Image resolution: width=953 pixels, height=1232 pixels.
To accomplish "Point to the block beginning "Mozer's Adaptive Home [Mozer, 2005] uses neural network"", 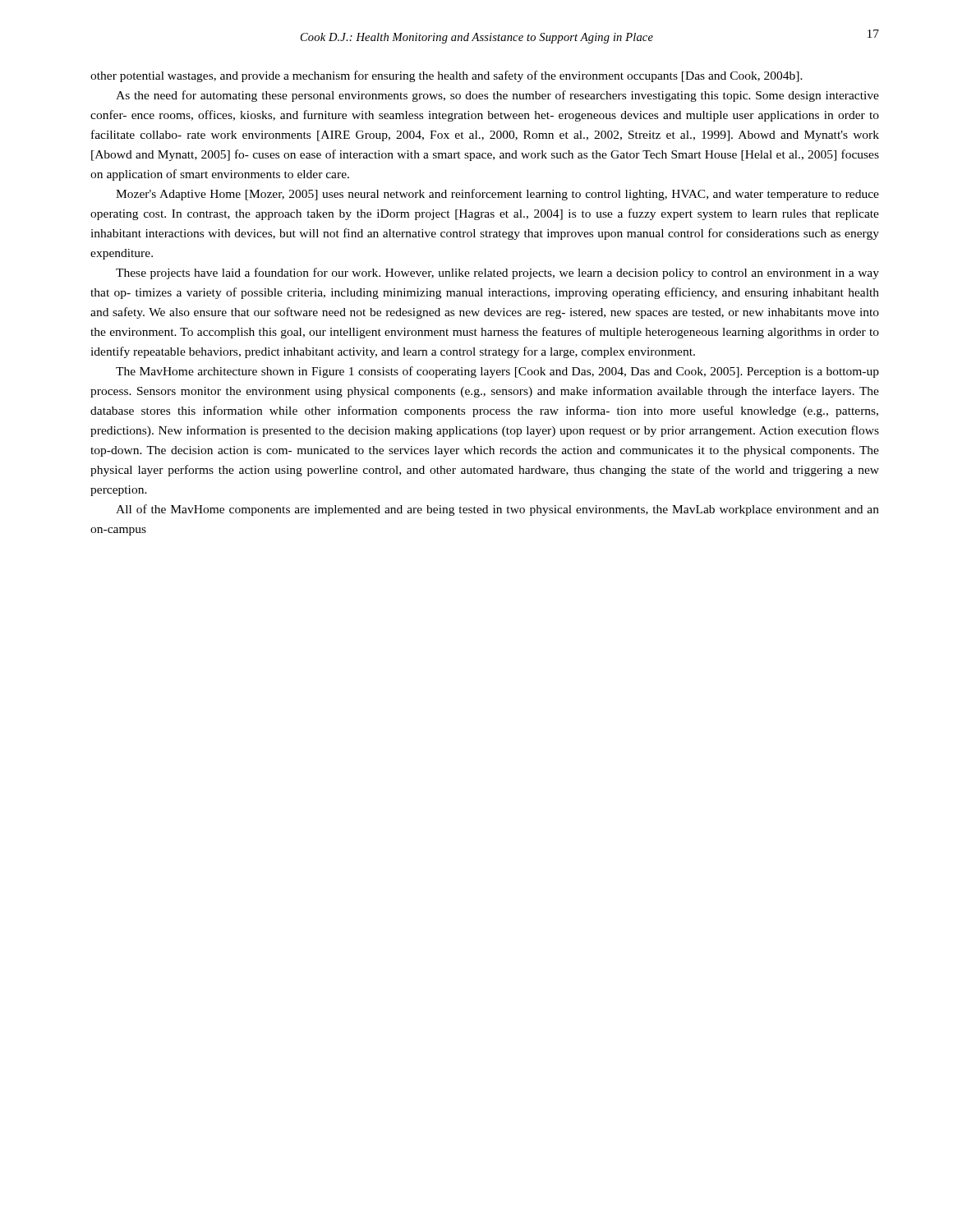I will [485, 223].
